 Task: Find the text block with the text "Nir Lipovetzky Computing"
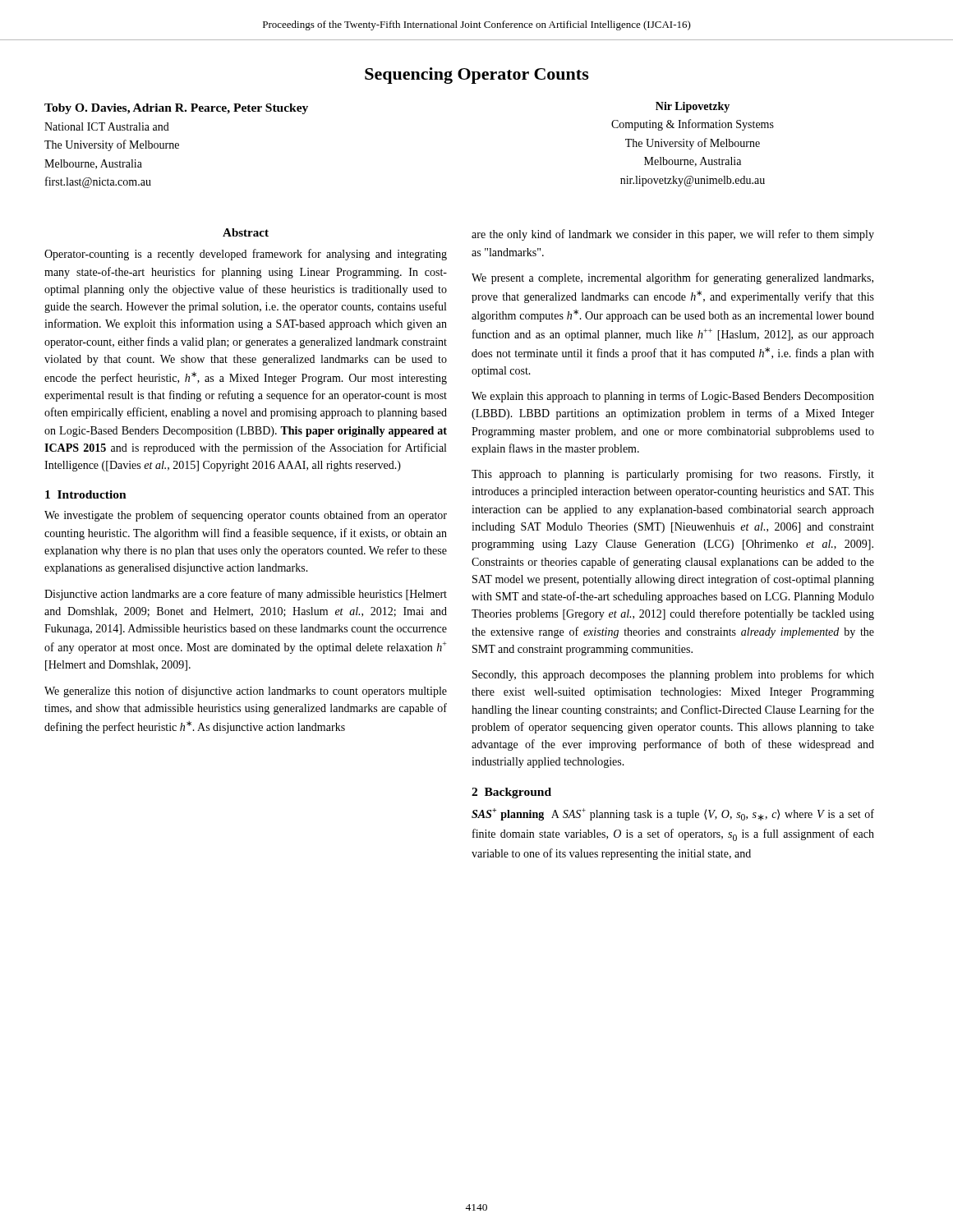pos(693,143)
